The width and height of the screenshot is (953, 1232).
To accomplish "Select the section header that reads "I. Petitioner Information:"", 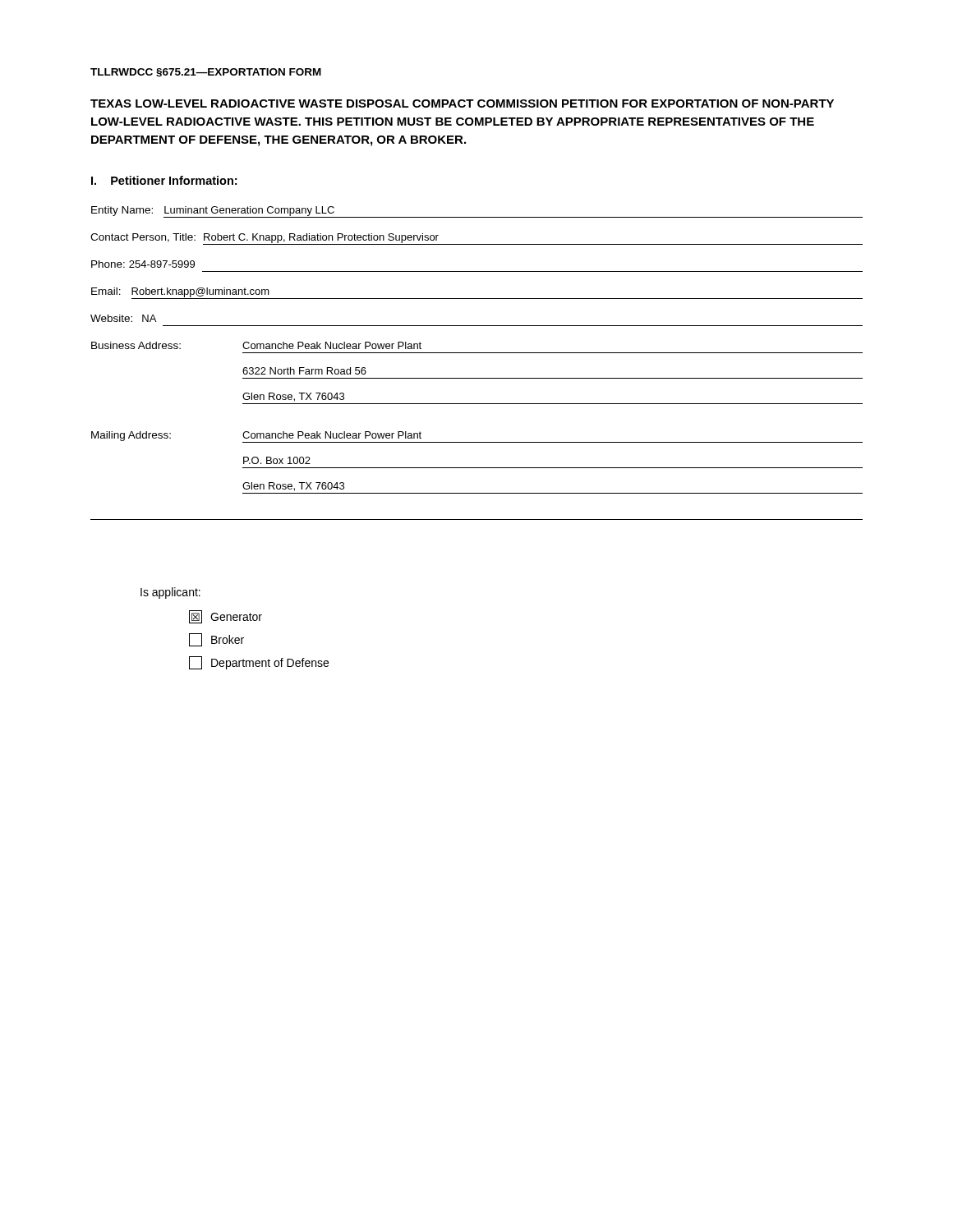I will point(164,181).
